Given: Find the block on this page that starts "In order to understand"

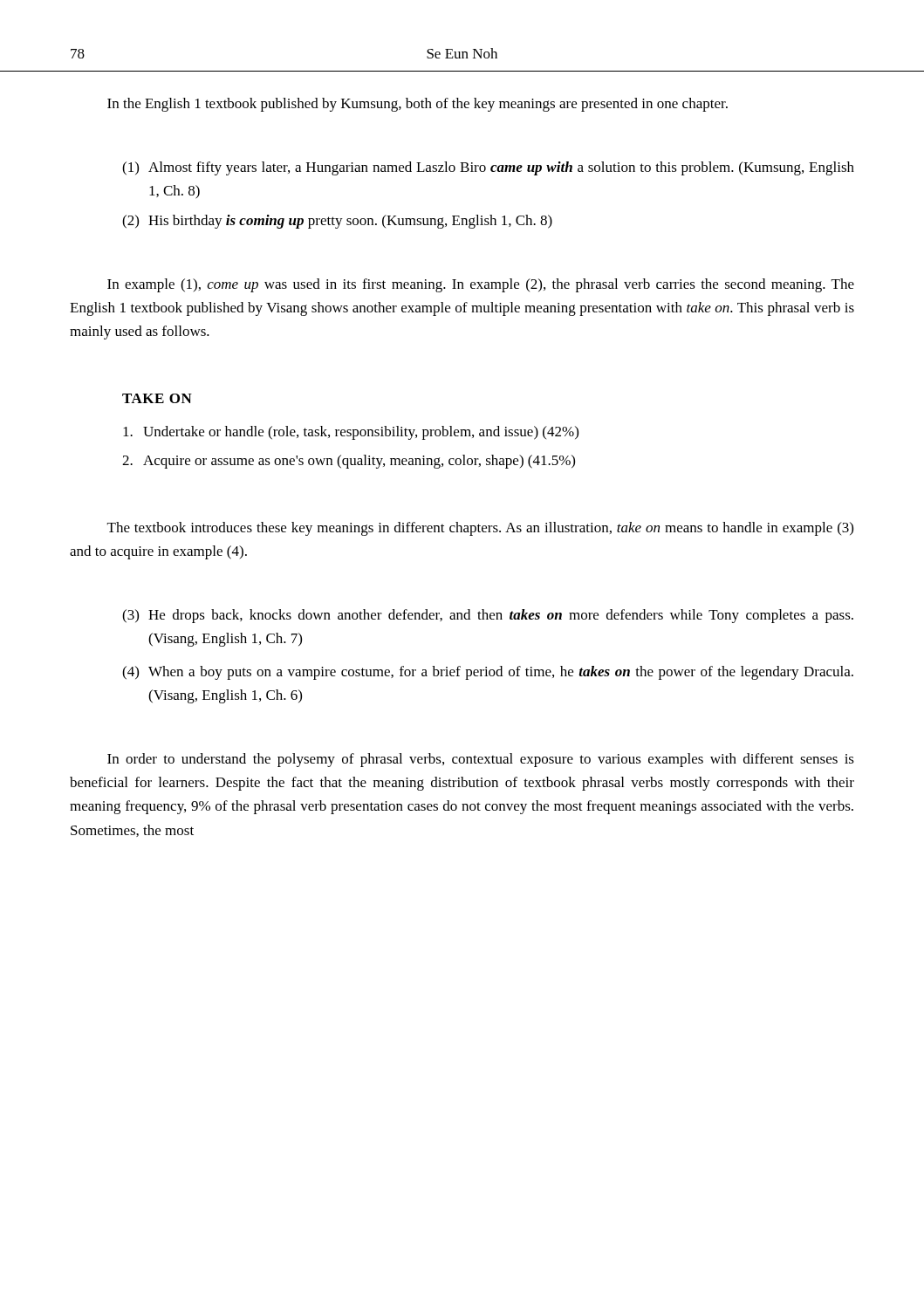Looking at the screenshot, I should (462, 794).
